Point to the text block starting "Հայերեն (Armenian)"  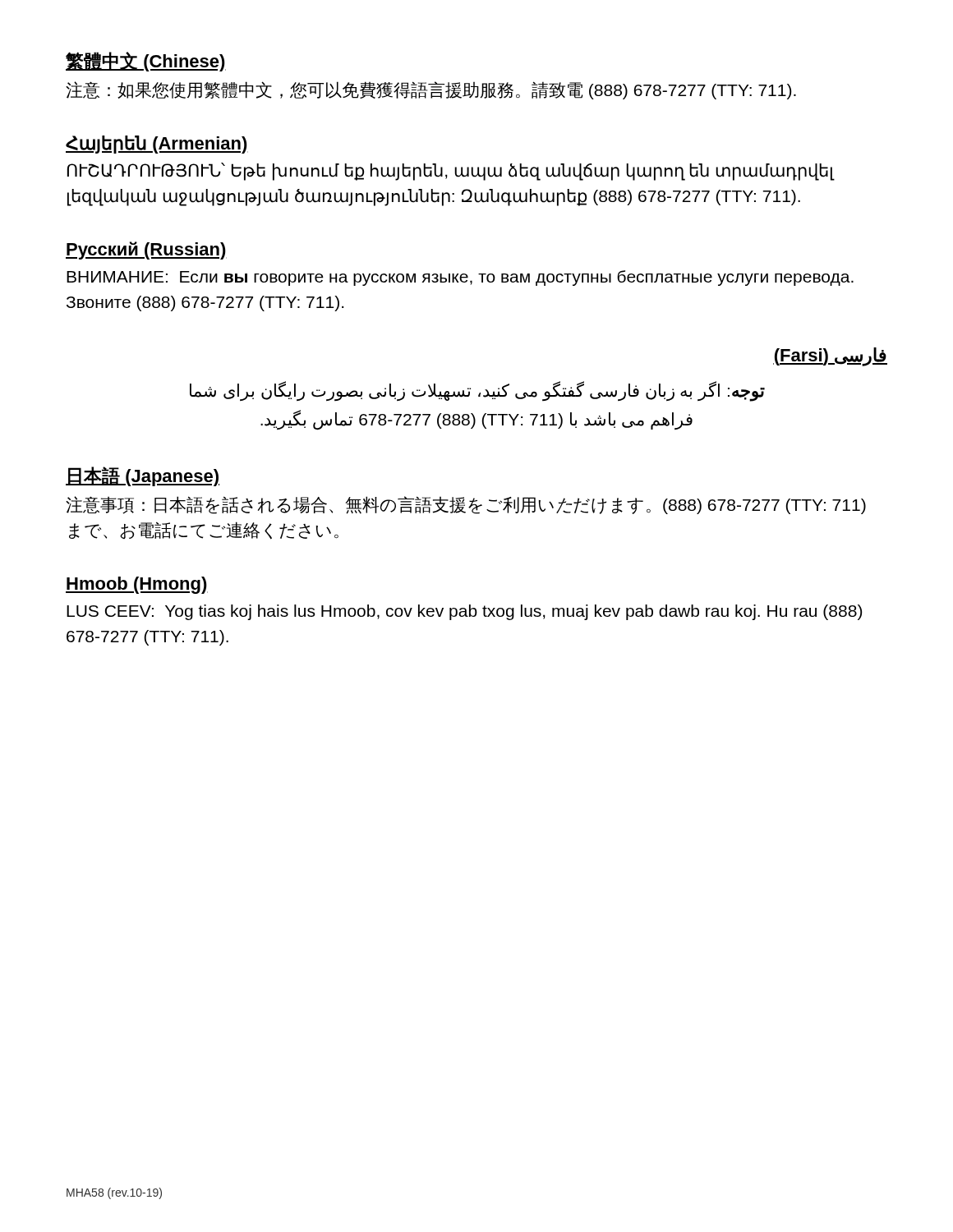[x=157, y=143]
